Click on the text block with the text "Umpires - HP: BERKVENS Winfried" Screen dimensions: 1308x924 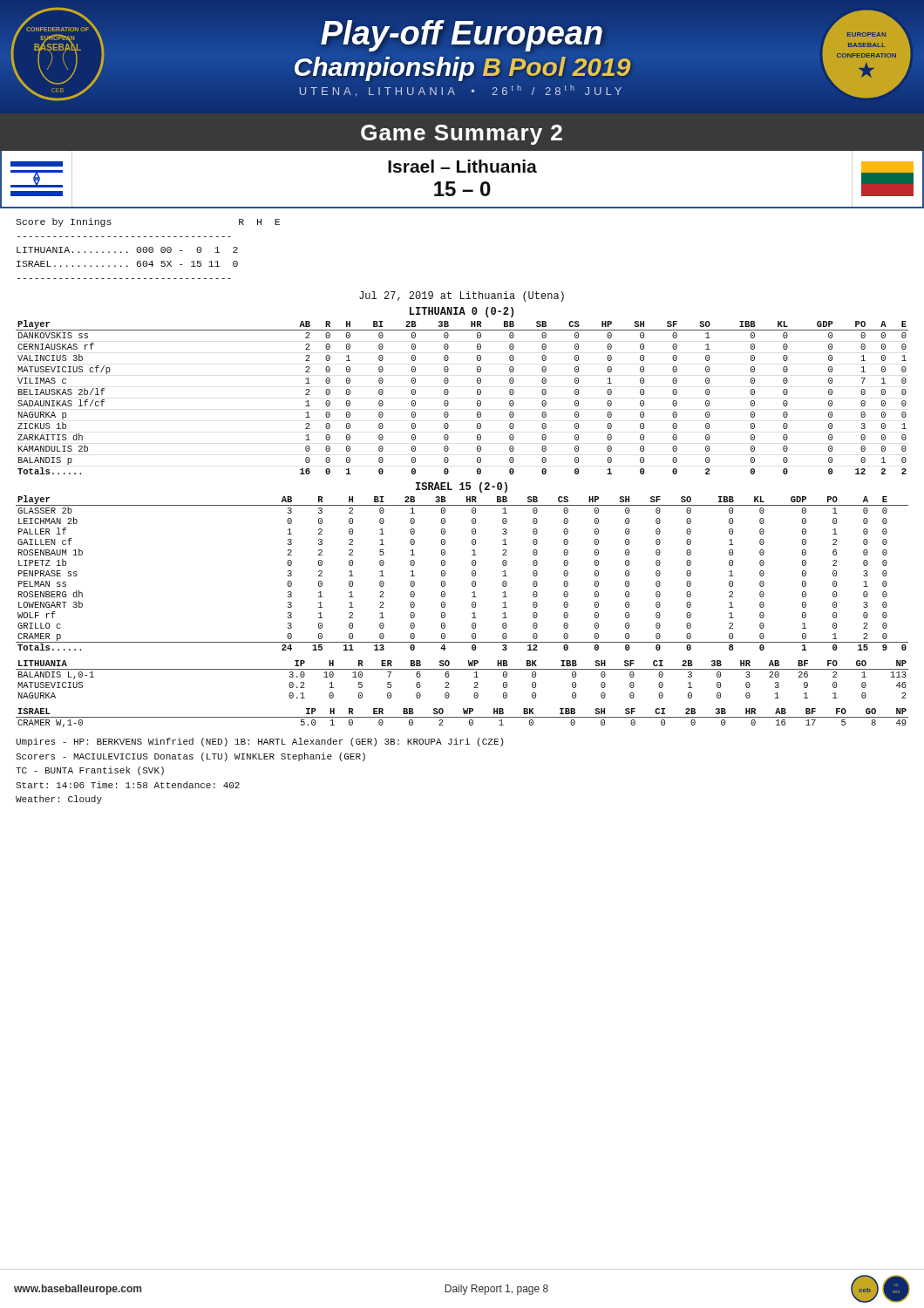tap(260, 742)
